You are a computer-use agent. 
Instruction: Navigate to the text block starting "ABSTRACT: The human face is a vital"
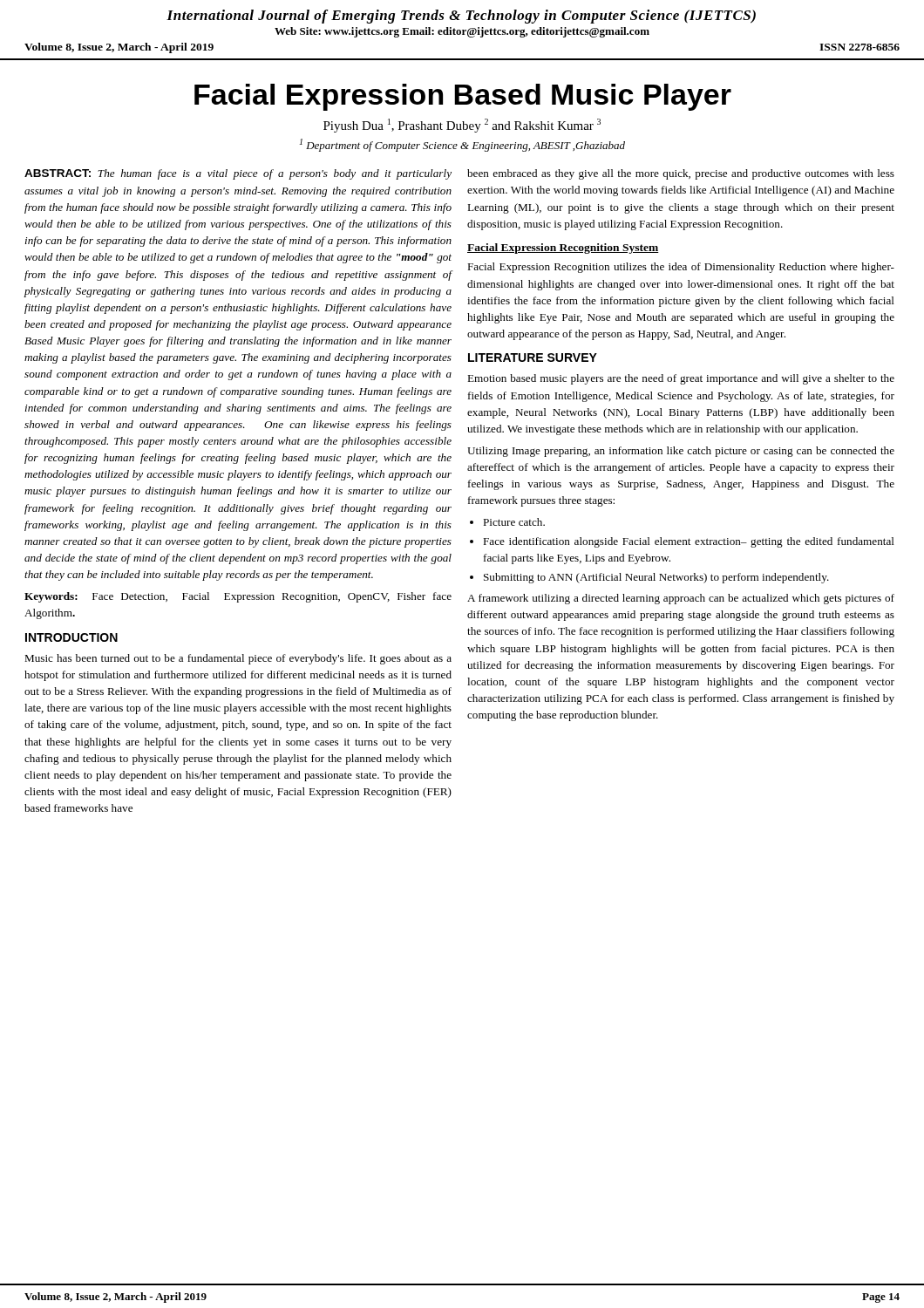[238, 374]
